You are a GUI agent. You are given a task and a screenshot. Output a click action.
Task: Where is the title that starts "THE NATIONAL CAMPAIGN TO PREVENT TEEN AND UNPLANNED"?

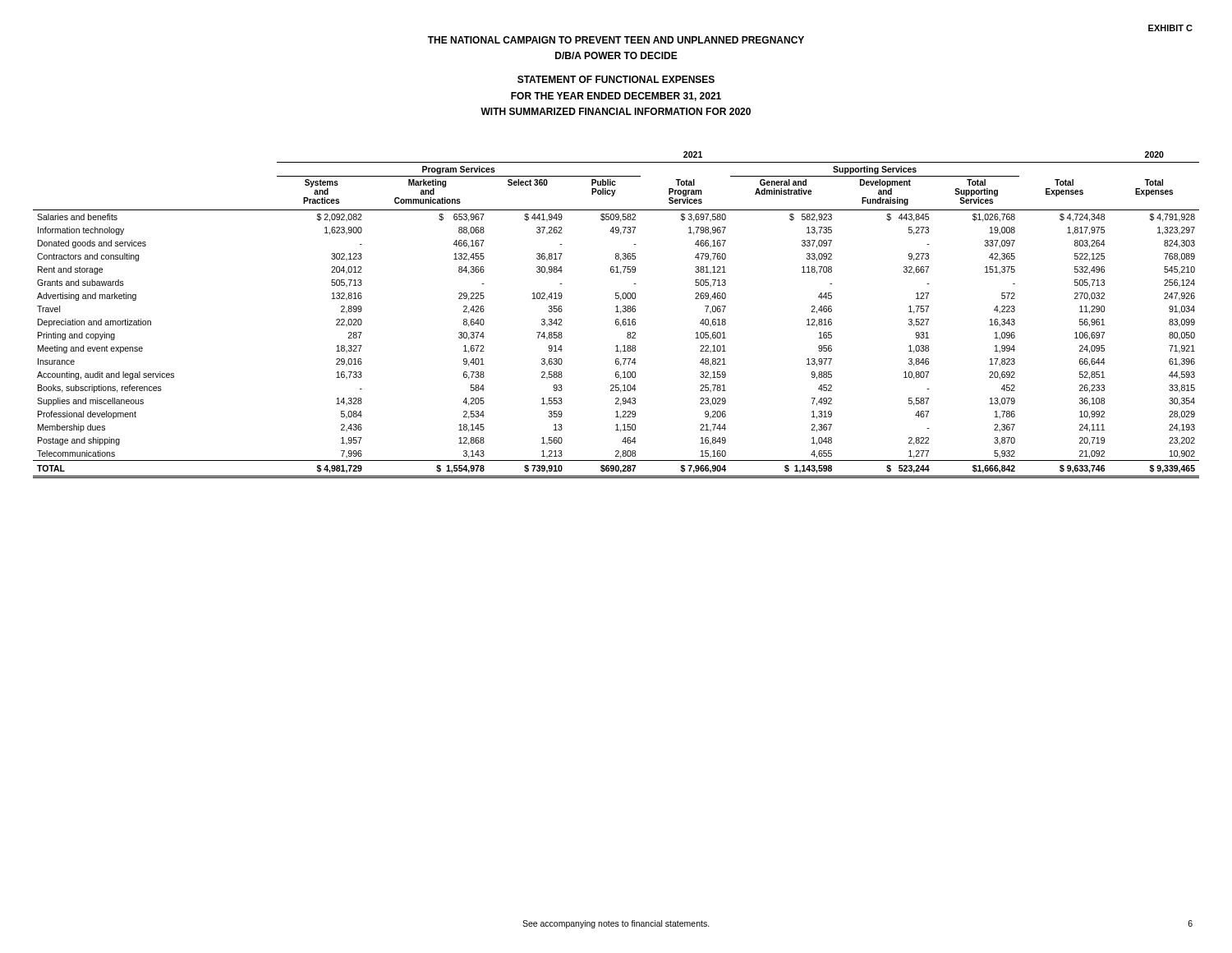click(616, 76)
